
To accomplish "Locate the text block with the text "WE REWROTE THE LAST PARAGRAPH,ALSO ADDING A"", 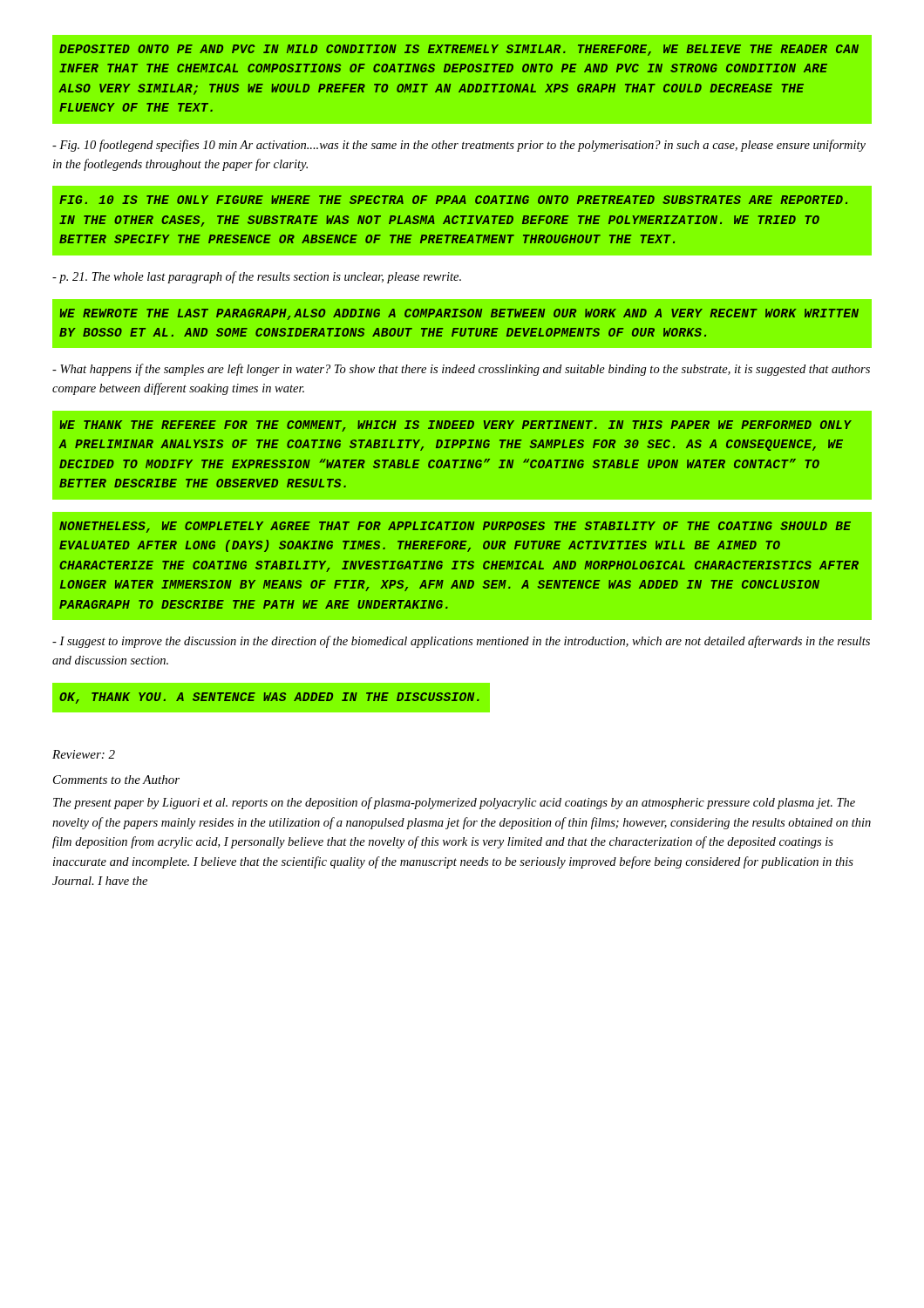I will click(462, 324).
